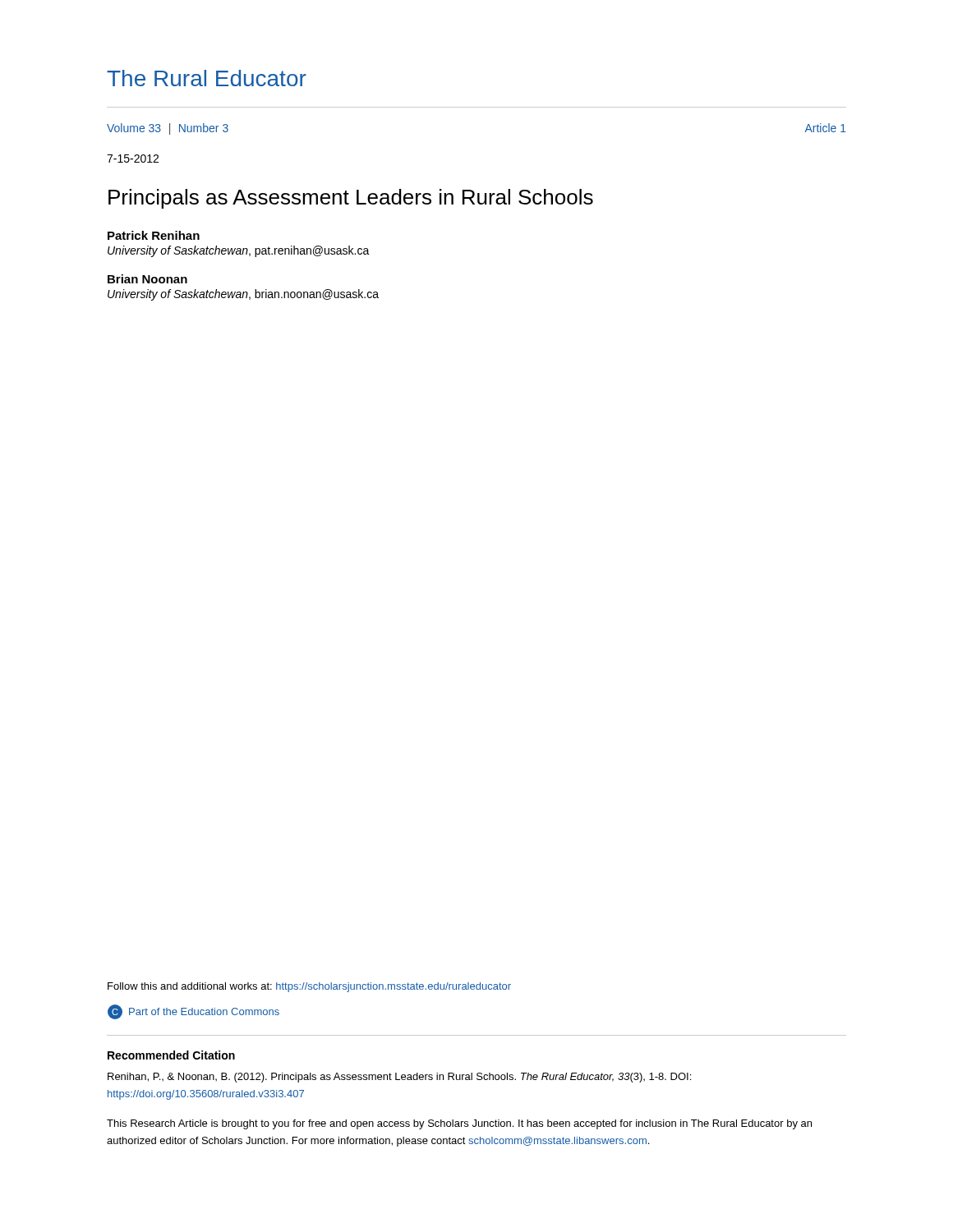Locate the text "Follow this and additional works at: https://scholarsjunction.msstate.edu/ruraleducator"
The image size is (953, 1232).
click(x=309, y=986)
